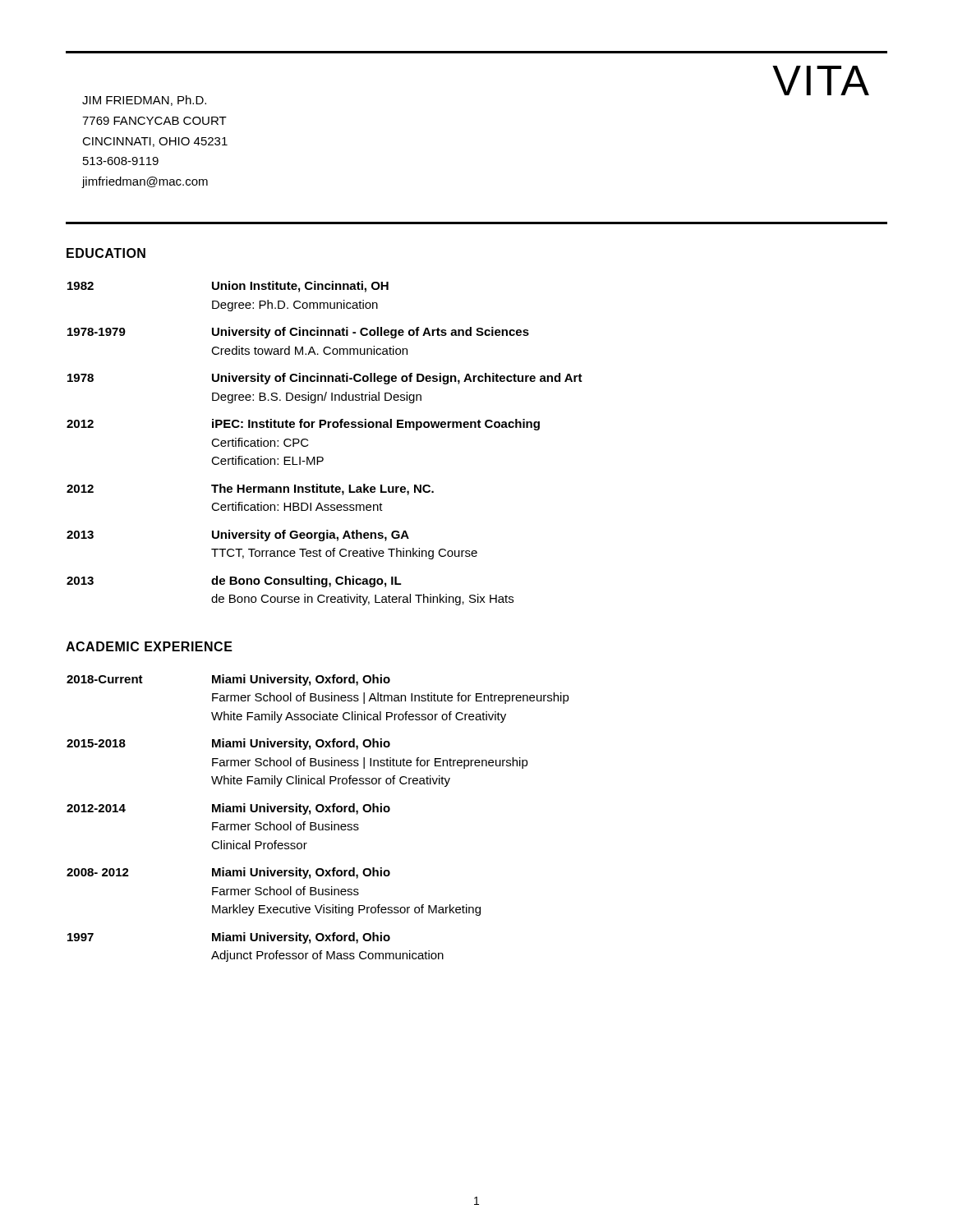Locate the block starting "2018-Current Miami University, Oxford, OhioFarmer School"
Screen dimensions: 1232x953
pos(476,701)
